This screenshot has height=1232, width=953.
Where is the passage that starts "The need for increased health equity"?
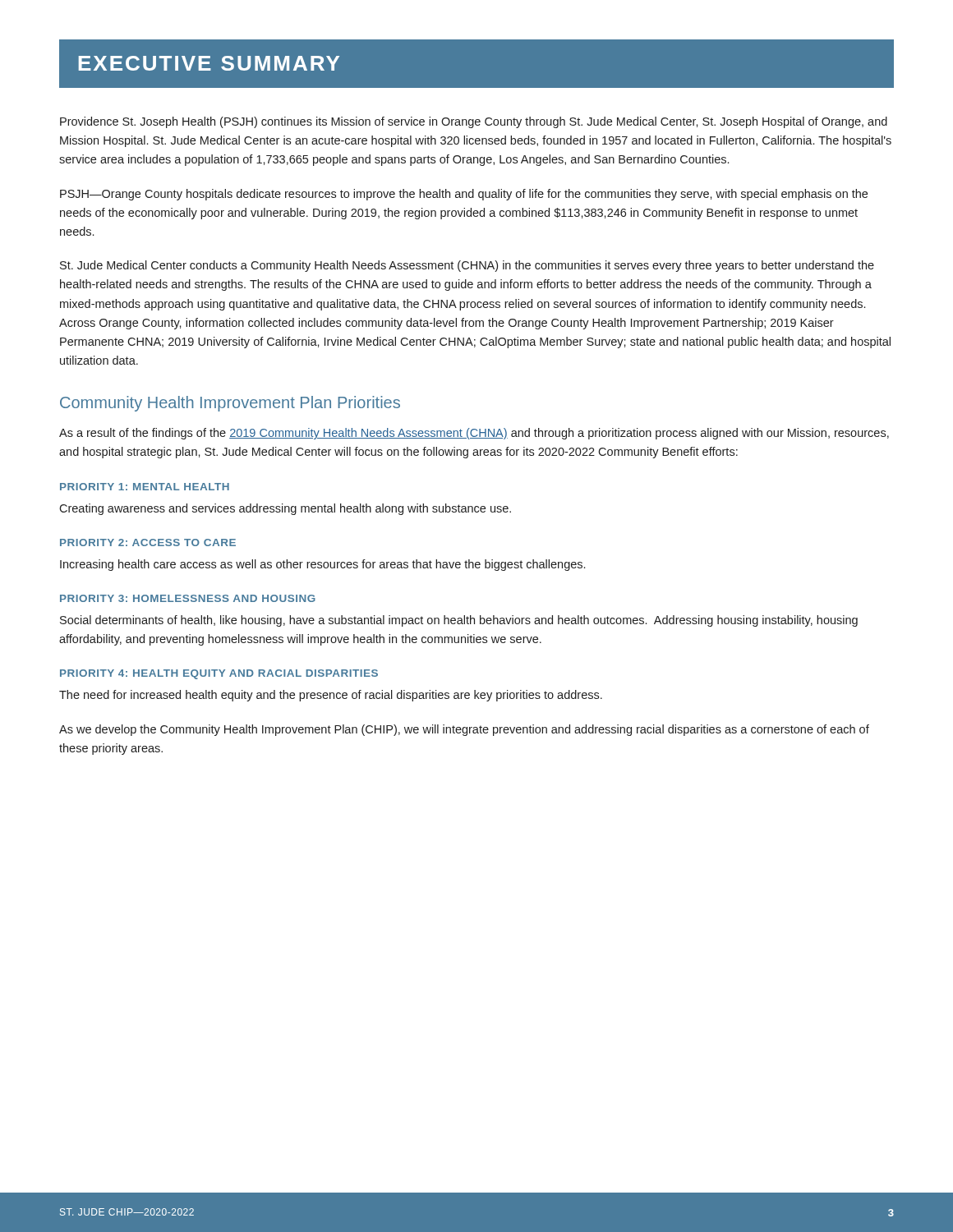(x=331, y=695)
